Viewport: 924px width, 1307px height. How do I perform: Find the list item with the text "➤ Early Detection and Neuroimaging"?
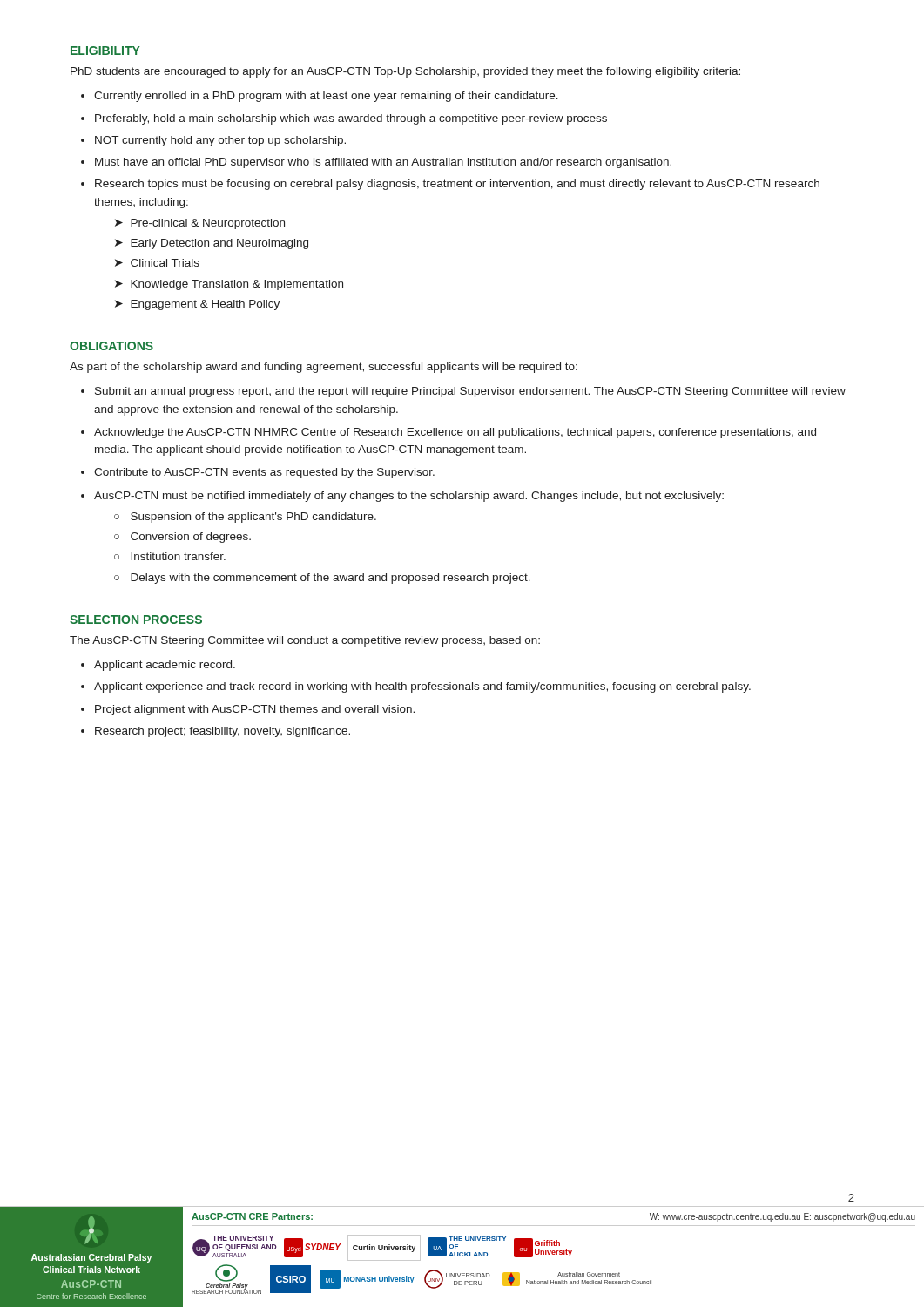point(211,243)
